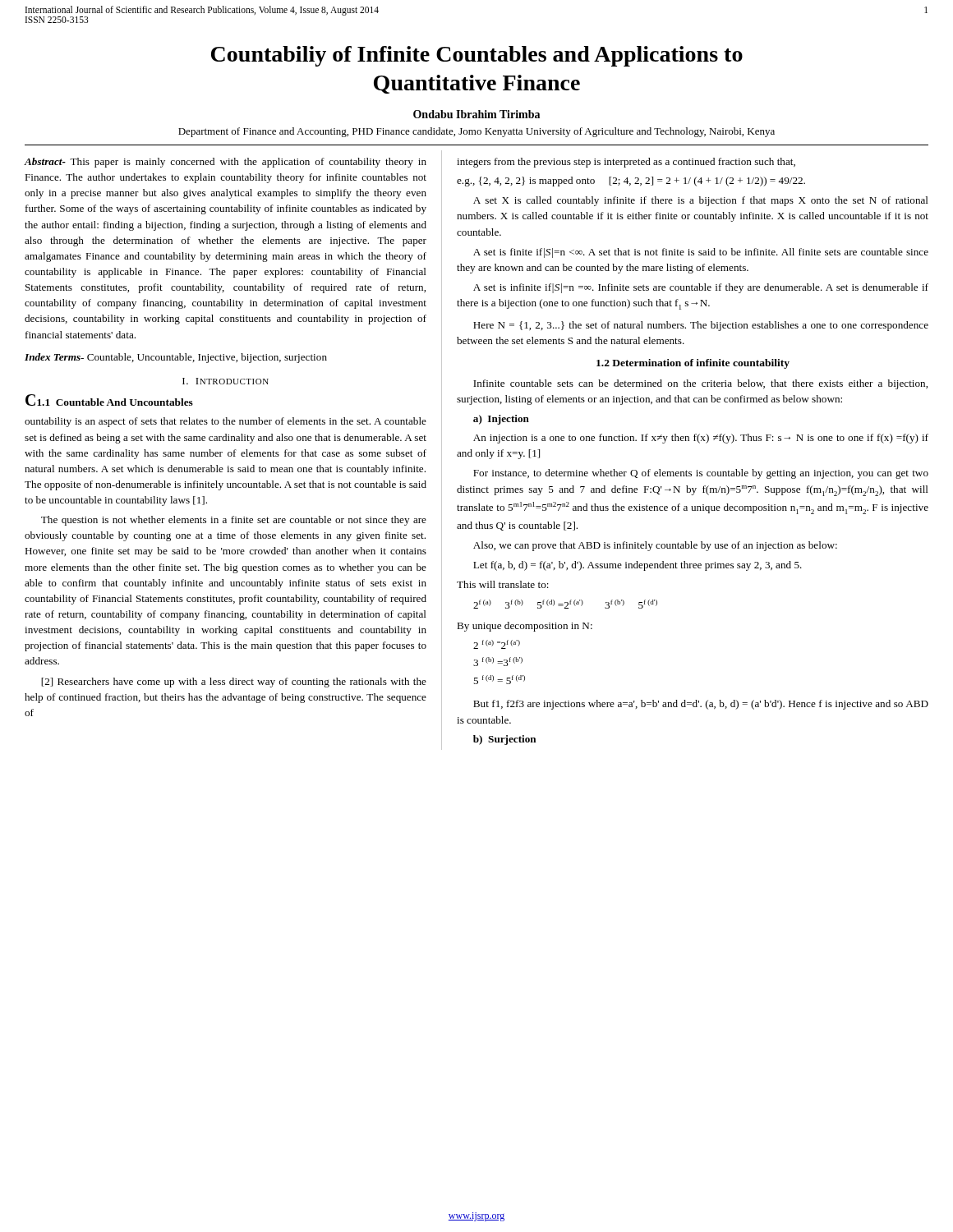Click the passage that begins "A set is infinite if|S|=n"

[693, 296]
